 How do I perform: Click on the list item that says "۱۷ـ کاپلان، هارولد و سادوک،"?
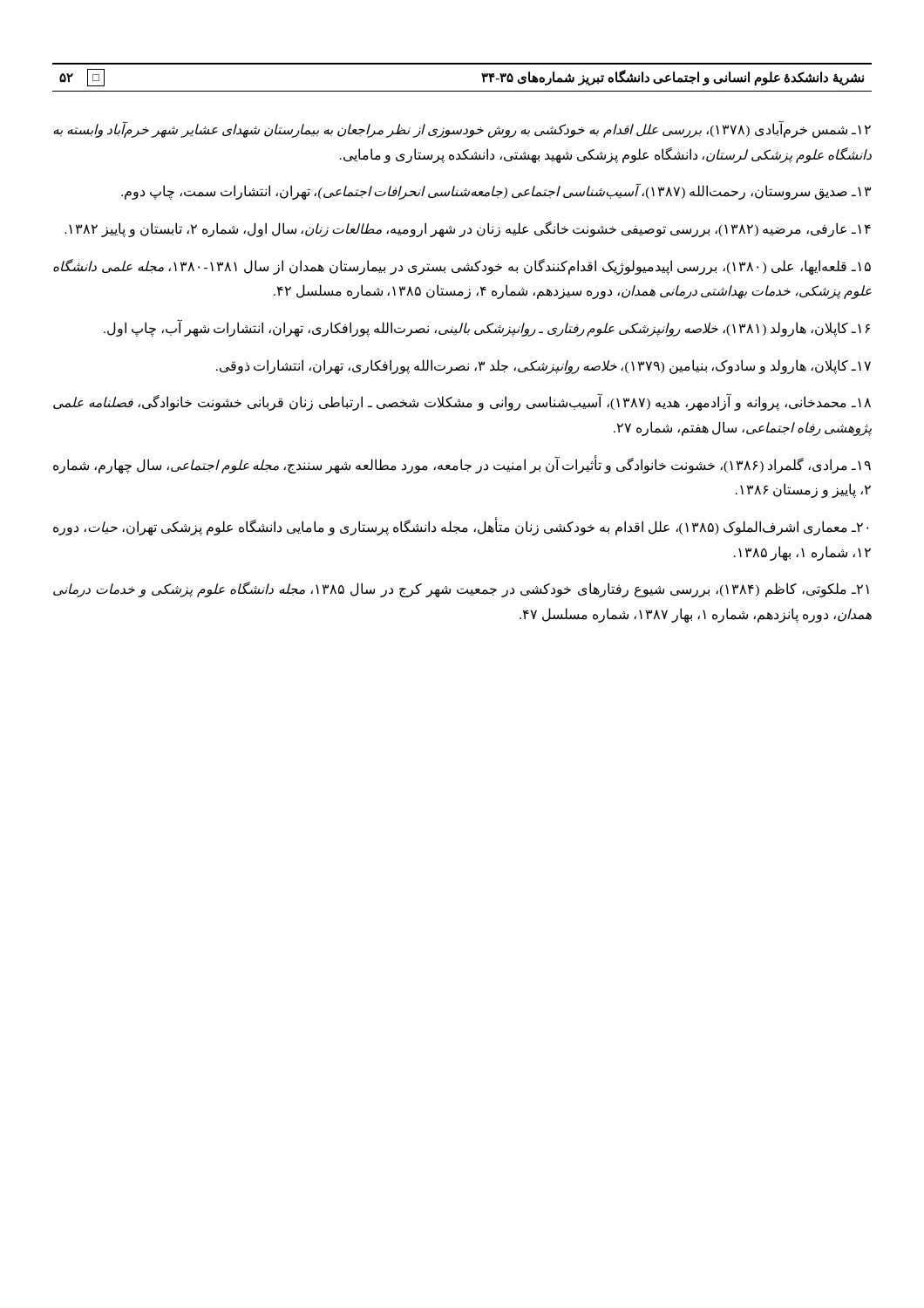(x=543, y=366)
